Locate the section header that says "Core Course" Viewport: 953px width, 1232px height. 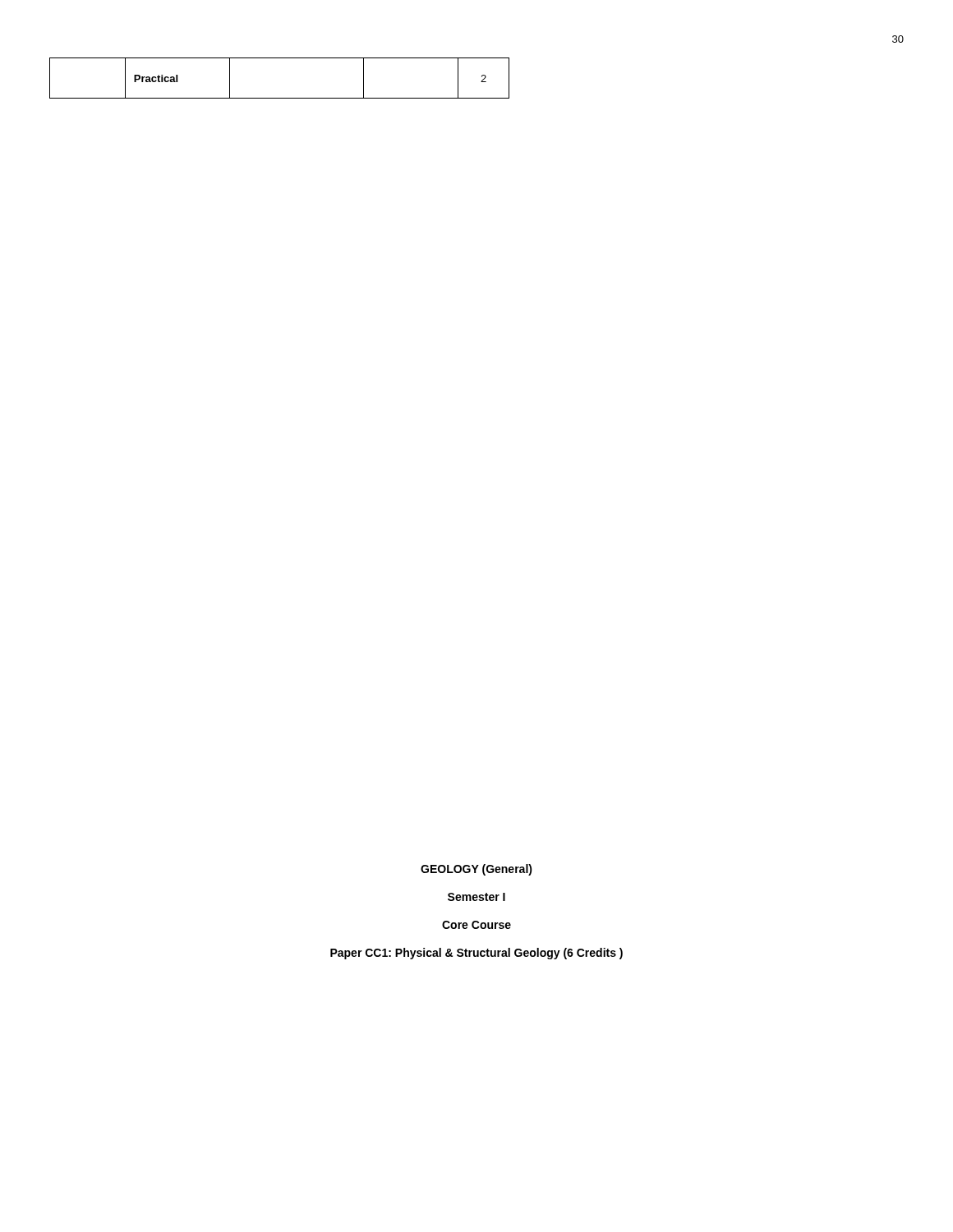(x=476, y=925)
